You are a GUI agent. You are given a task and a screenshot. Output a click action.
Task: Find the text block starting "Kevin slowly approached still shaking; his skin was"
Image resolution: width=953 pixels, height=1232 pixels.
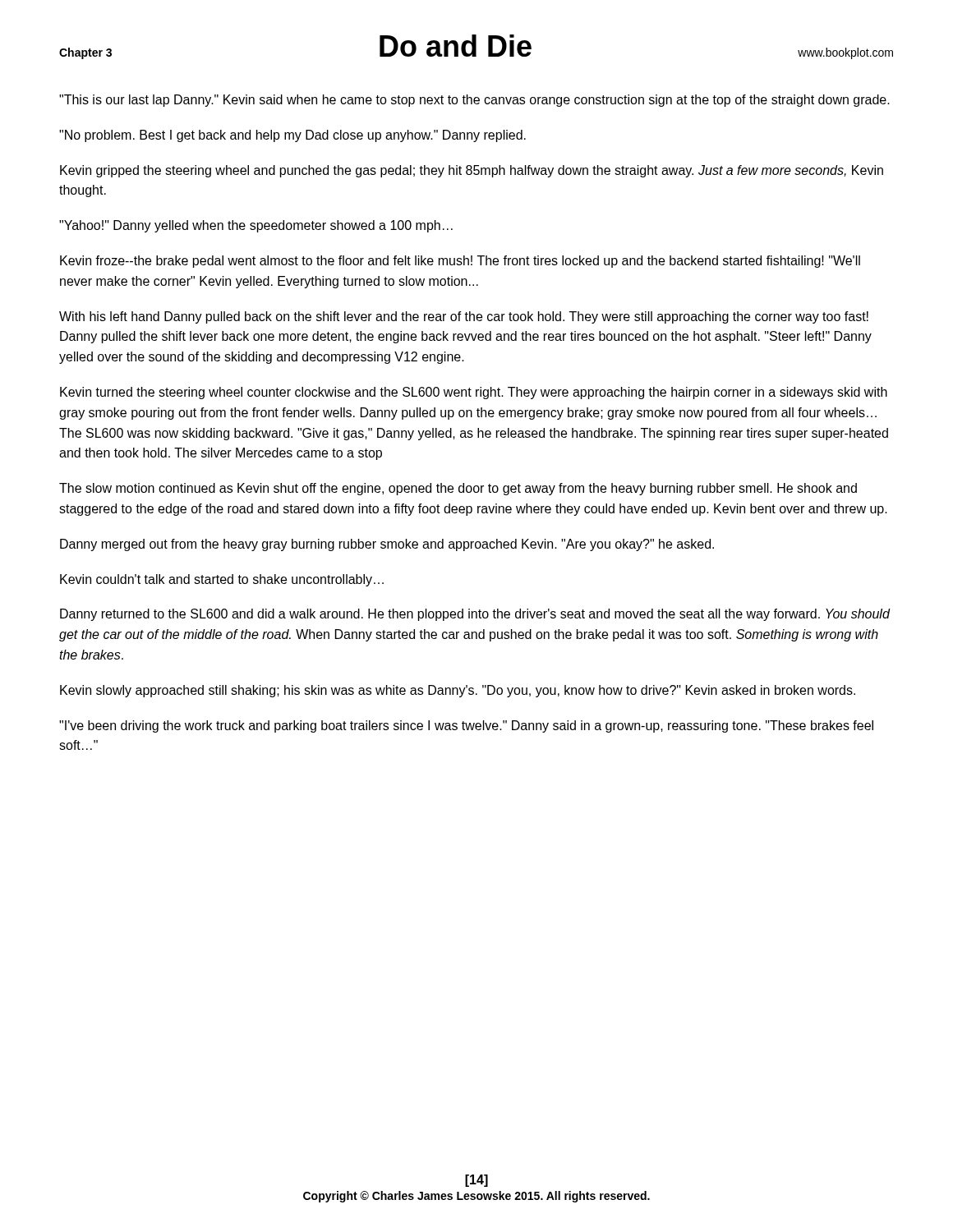tap(458, 690)
